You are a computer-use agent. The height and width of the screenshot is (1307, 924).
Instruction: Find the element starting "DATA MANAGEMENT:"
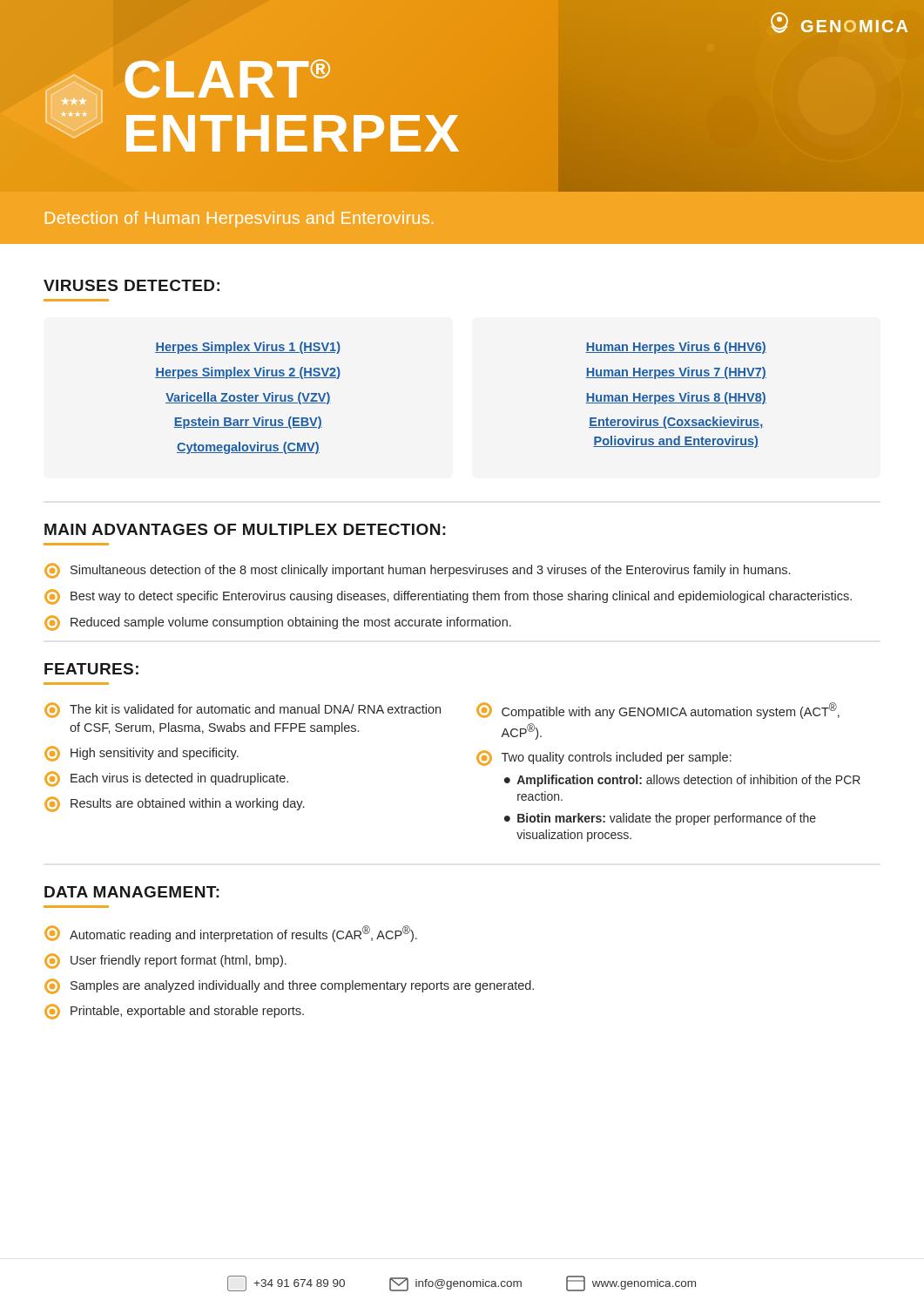pyautogui.click(x=132, y=895)
